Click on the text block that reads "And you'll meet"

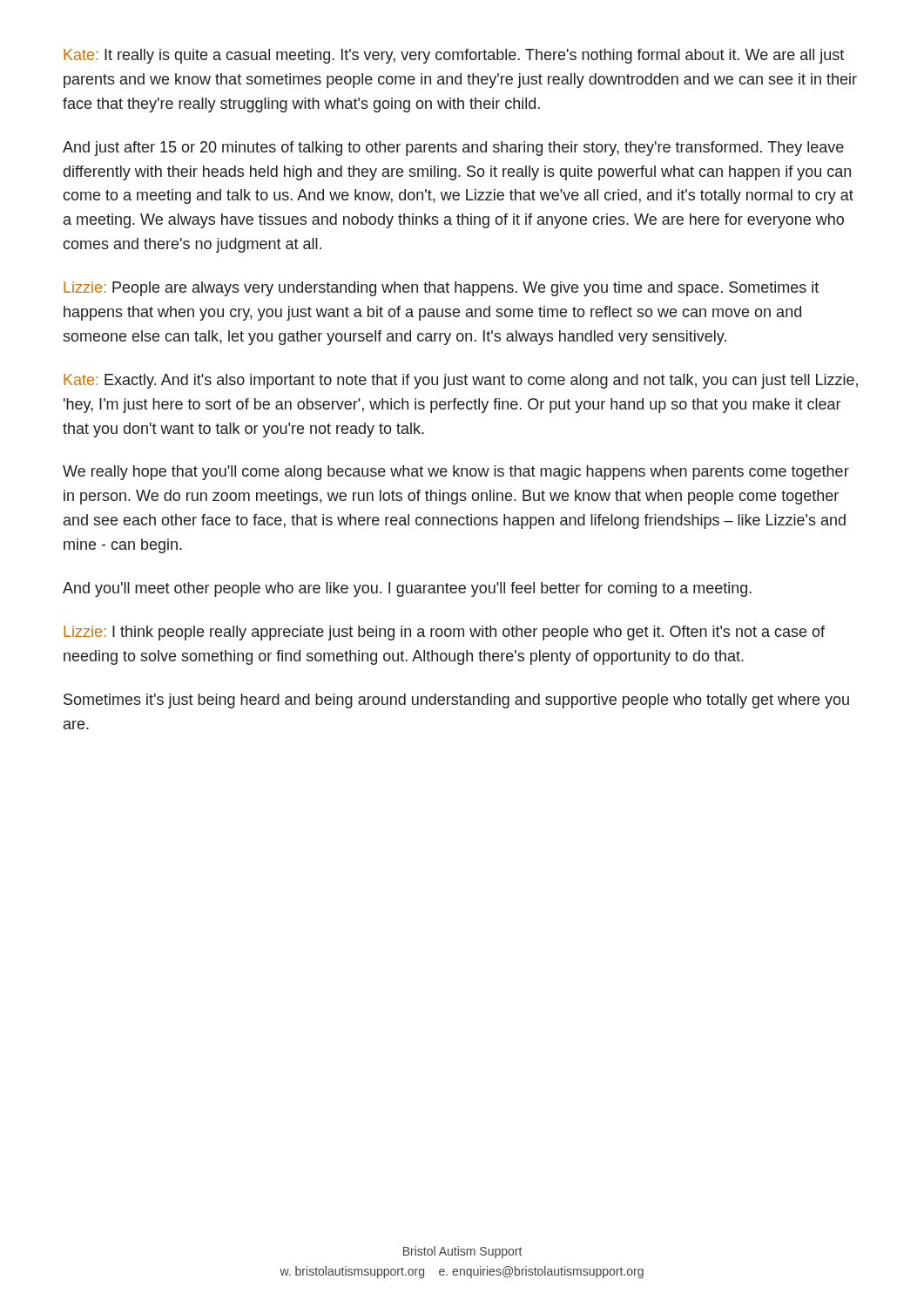(408, 588)
